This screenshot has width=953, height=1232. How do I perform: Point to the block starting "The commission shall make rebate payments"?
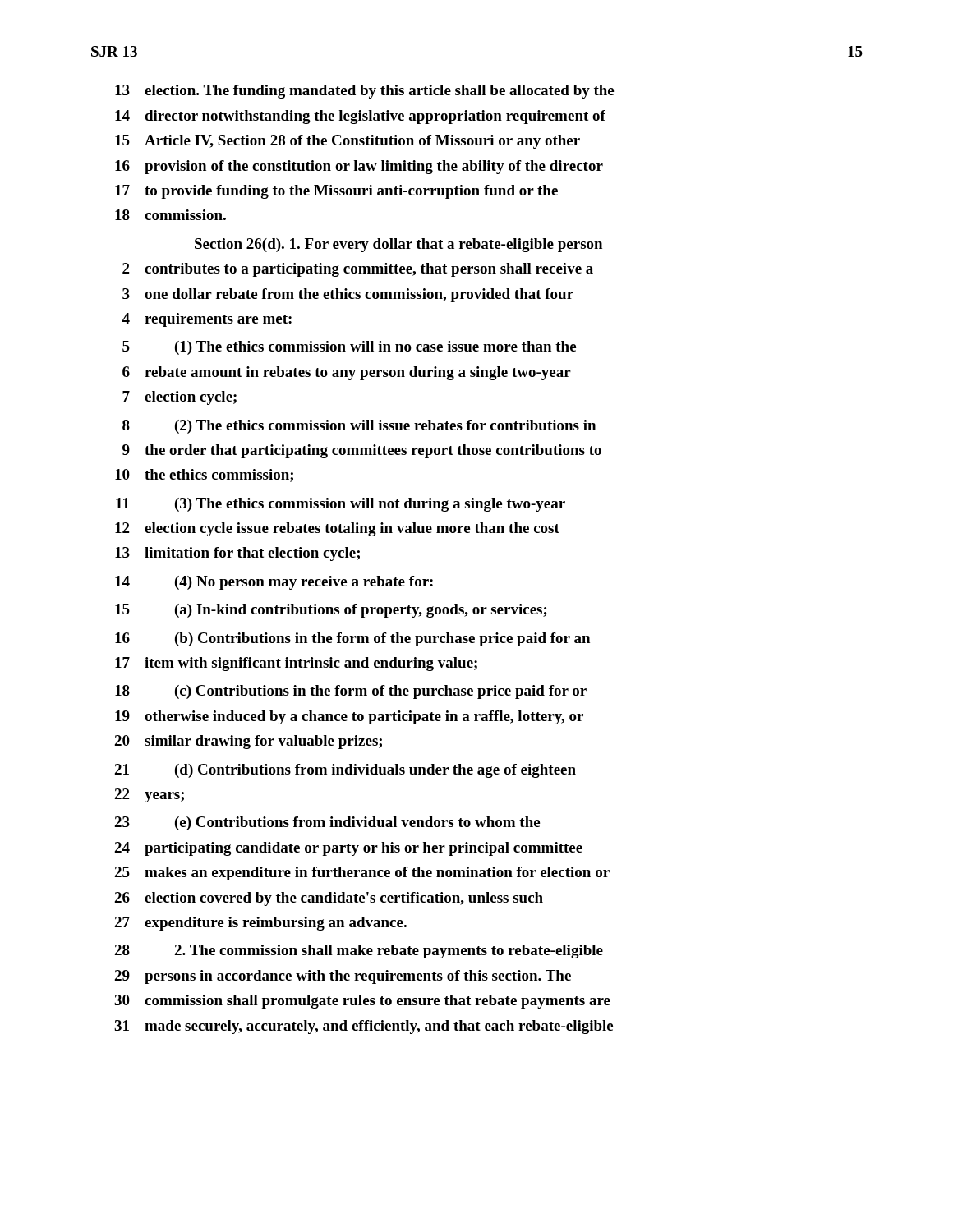(x=476, y=988)
